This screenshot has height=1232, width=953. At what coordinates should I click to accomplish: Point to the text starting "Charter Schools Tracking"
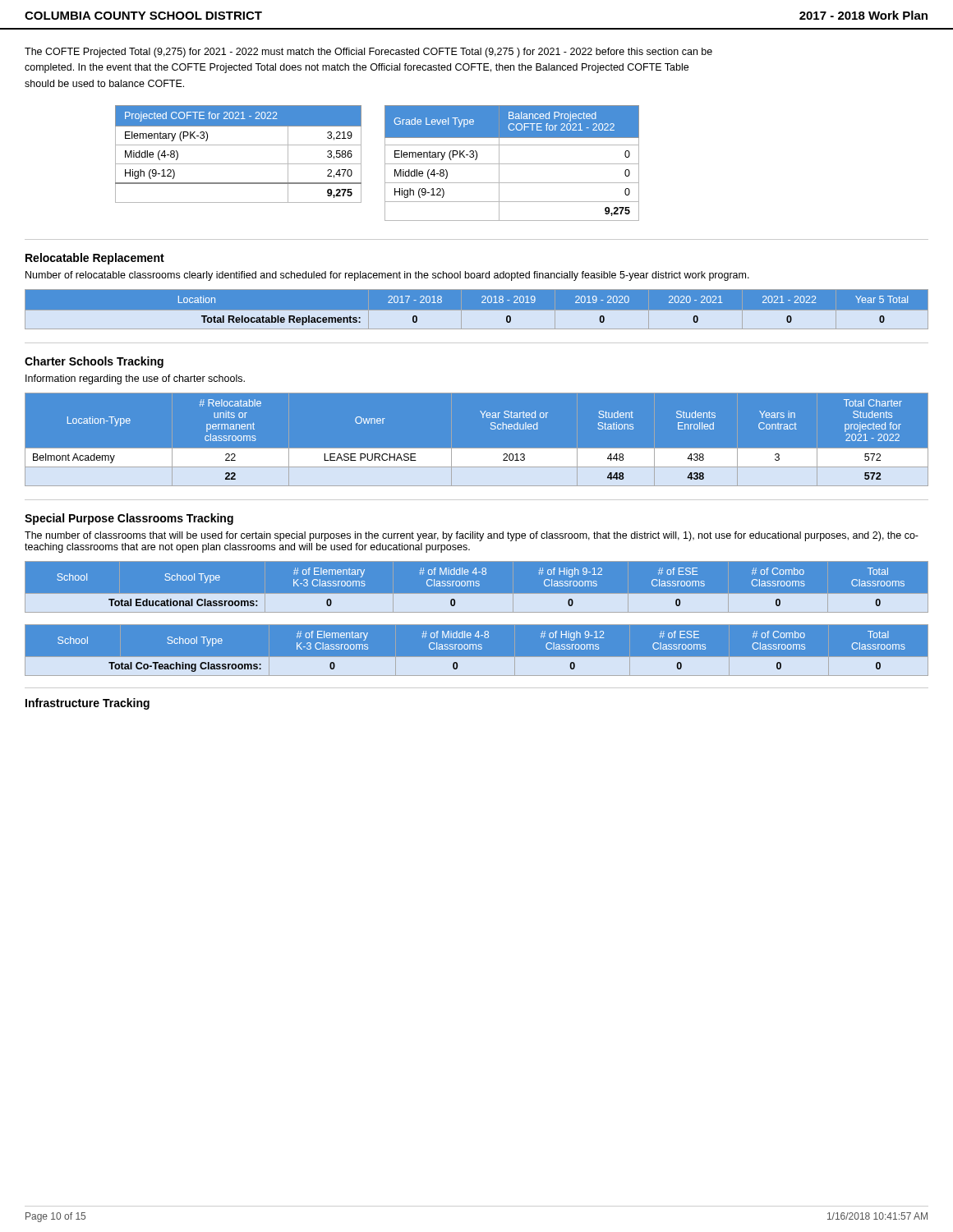coord(94,362)
